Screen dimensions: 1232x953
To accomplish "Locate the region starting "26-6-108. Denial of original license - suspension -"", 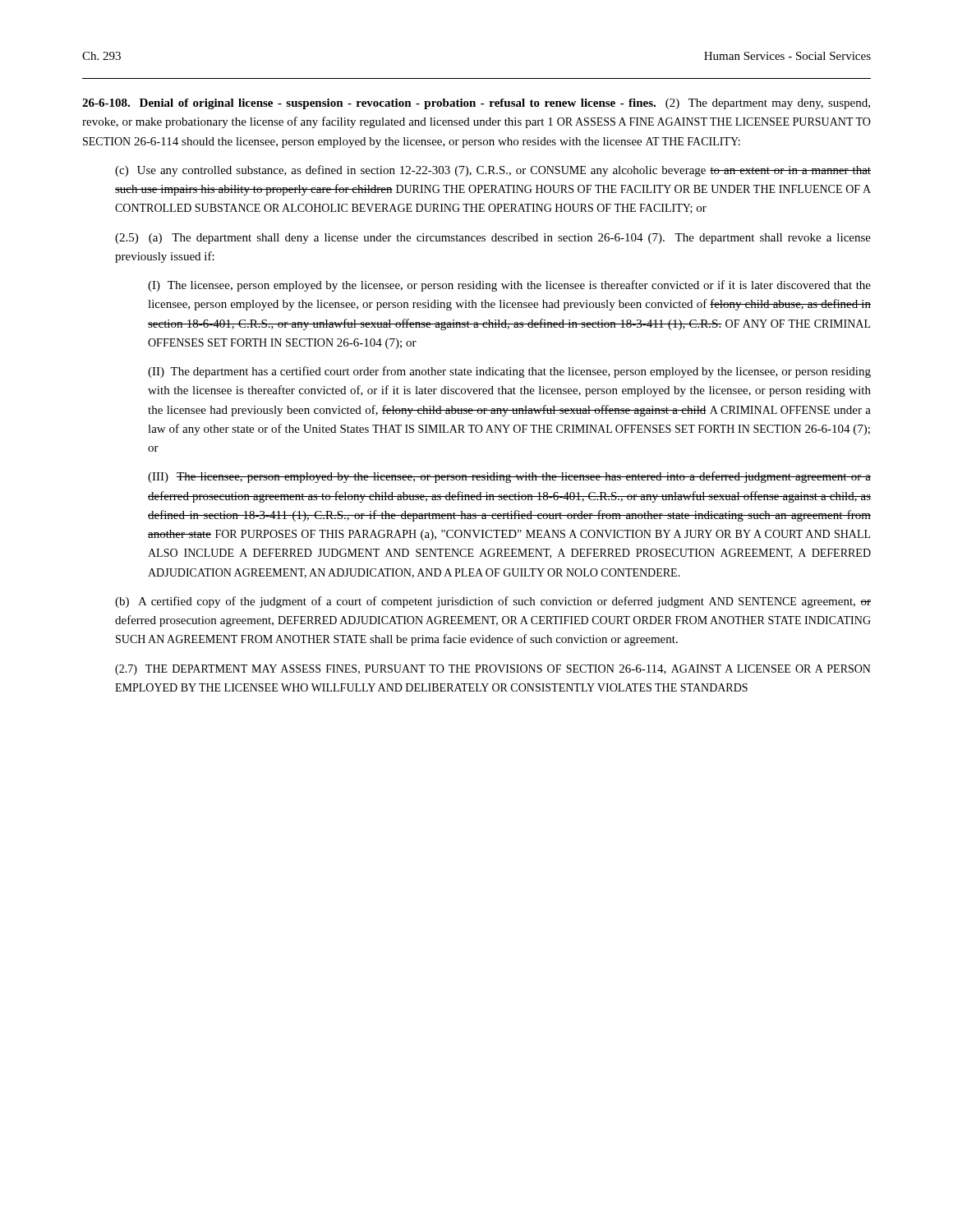I will pos(476,122).
